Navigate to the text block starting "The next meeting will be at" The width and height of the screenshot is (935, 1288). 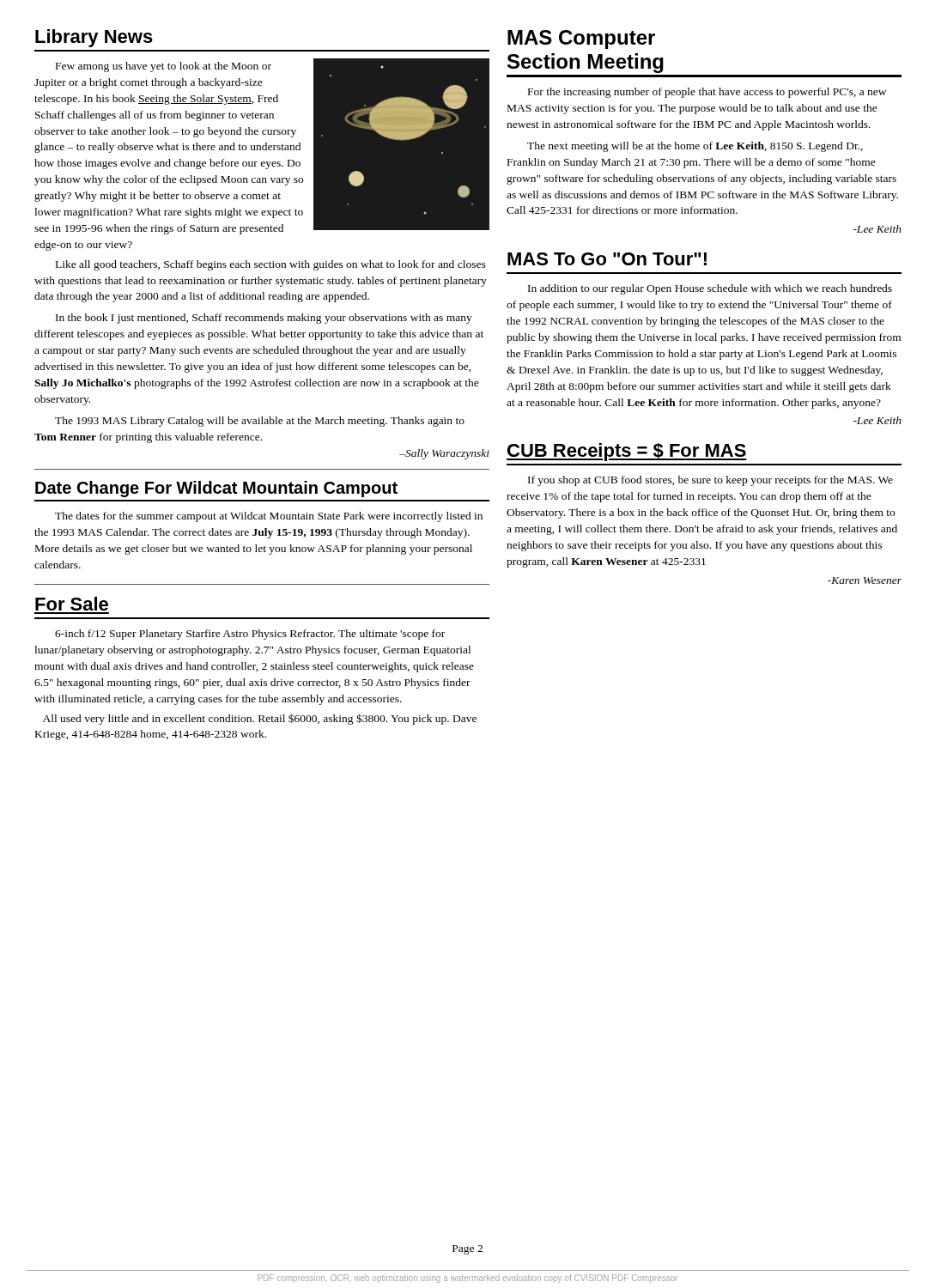[704, 179]
